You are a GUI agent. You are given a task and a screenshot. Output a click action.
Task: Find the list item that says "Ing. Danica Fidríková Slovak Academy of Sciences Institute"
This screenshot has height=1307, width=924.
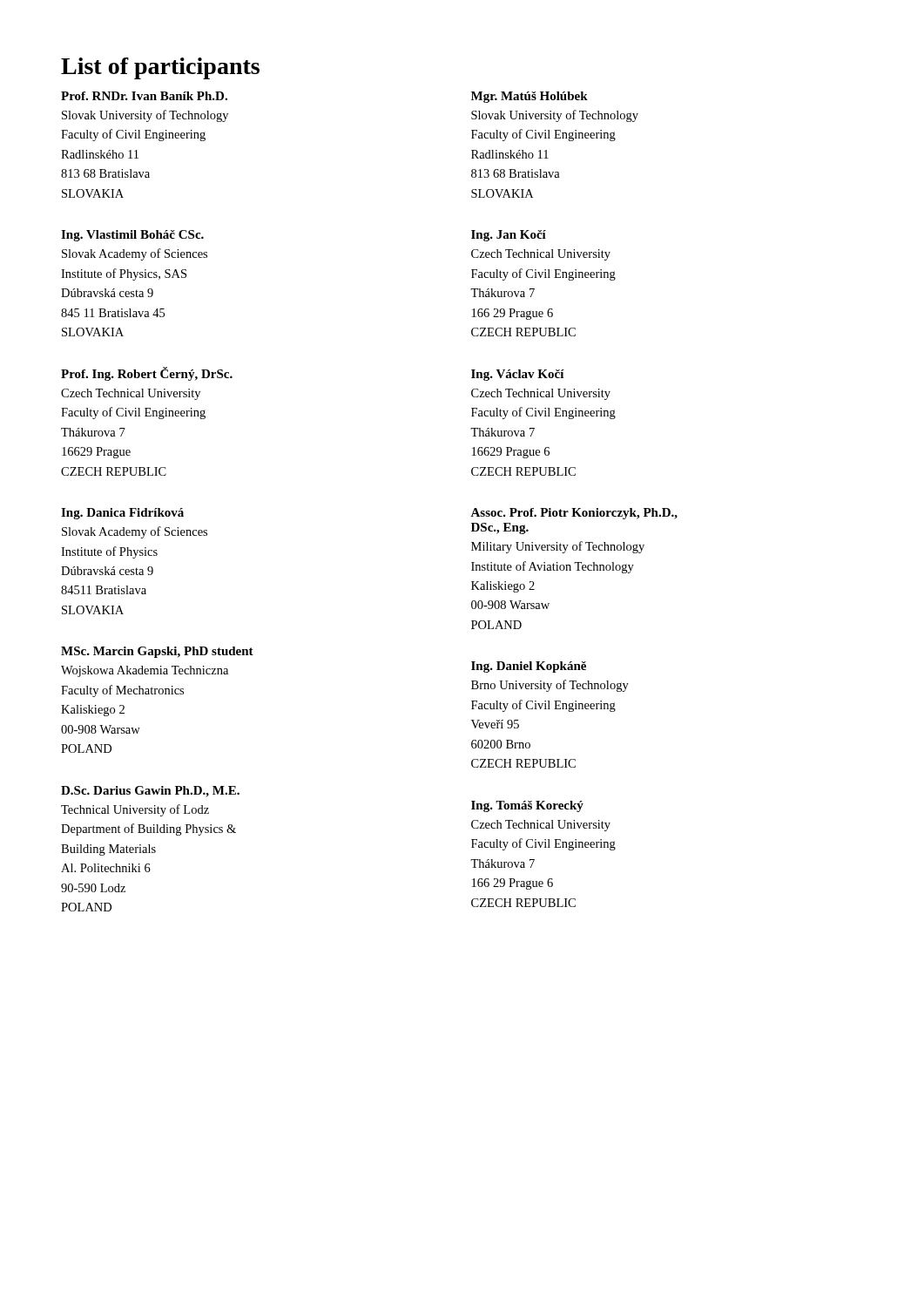pos(122,514)
